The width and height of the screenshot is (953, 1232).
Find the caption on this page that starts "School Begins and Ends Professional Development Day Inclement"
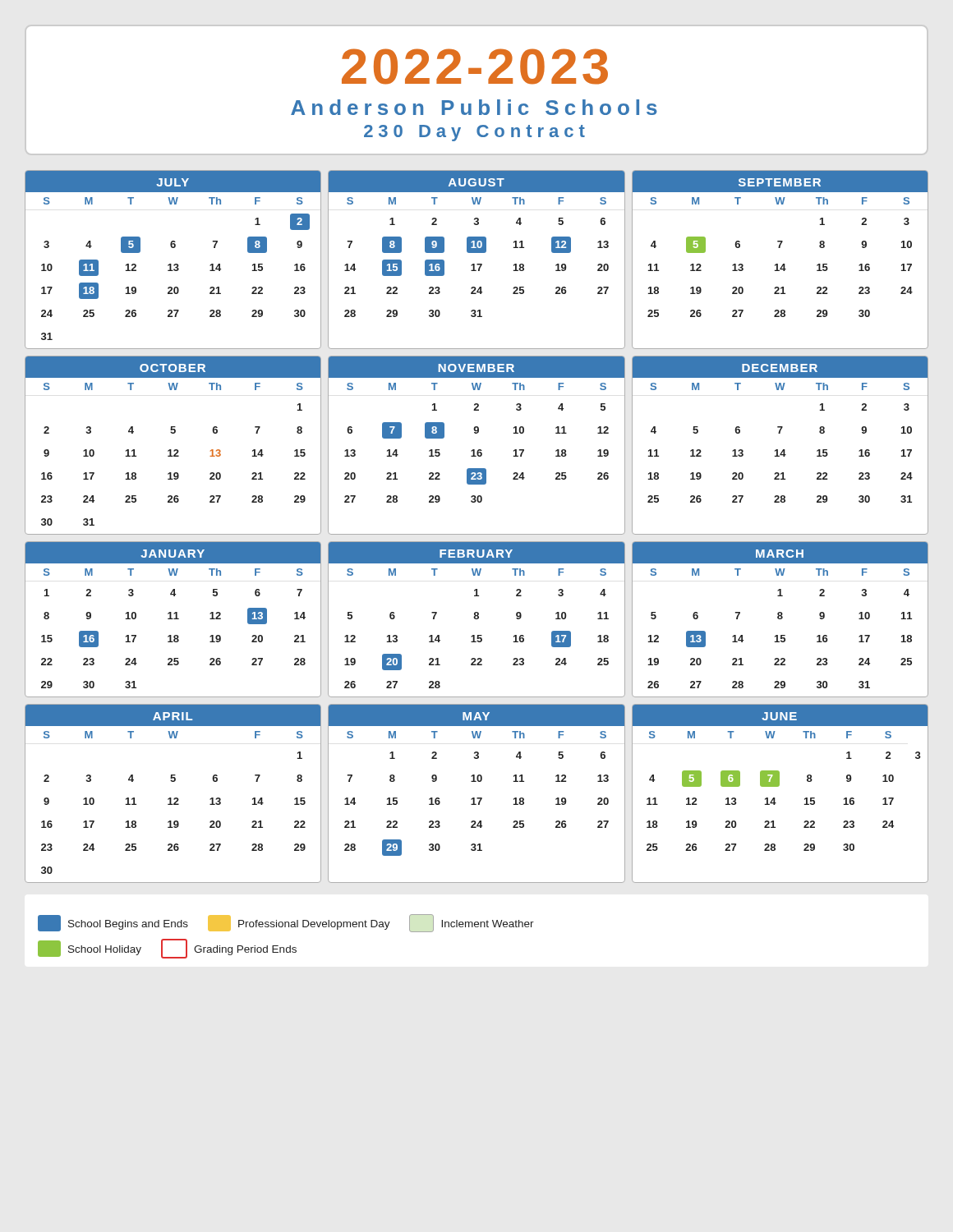[x=476, y=936]
